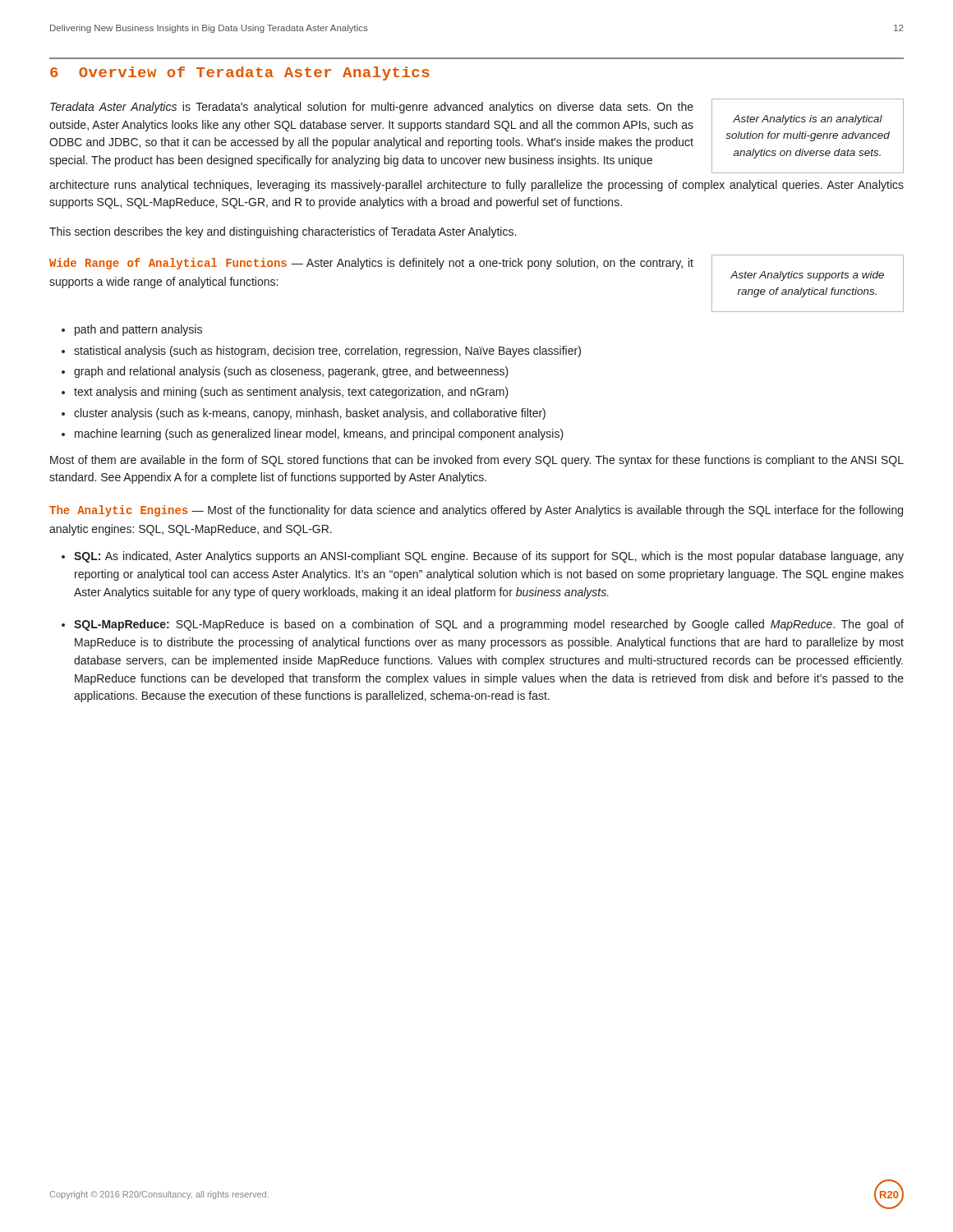953x1232 pixels.
Task: Click on the passage starting "architecture runs analytical techniques, leveraging"
Action: pyautogui.click(x=476, y=193)
